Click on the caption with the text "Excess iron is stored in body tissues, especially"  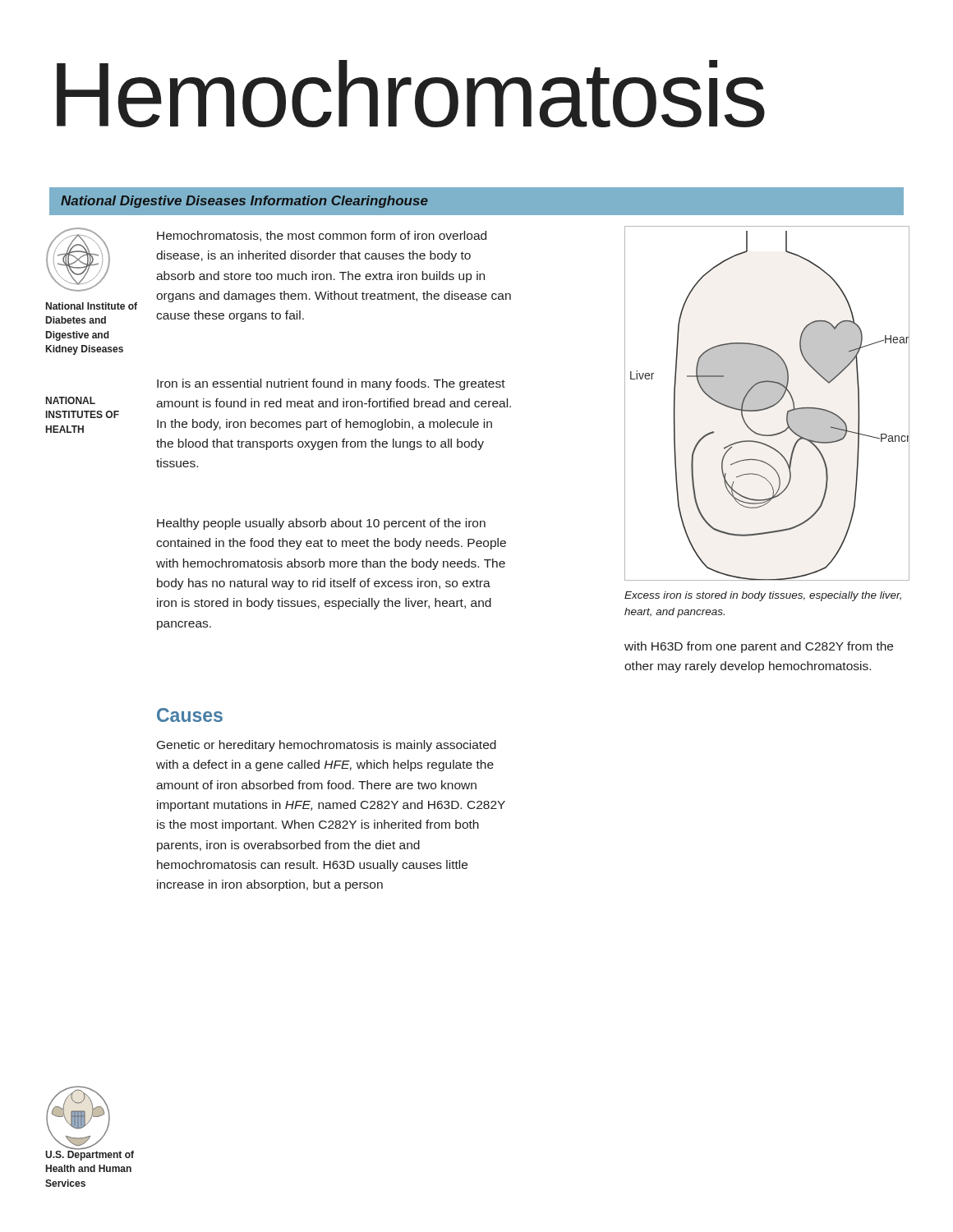click(x=763, y=603)
